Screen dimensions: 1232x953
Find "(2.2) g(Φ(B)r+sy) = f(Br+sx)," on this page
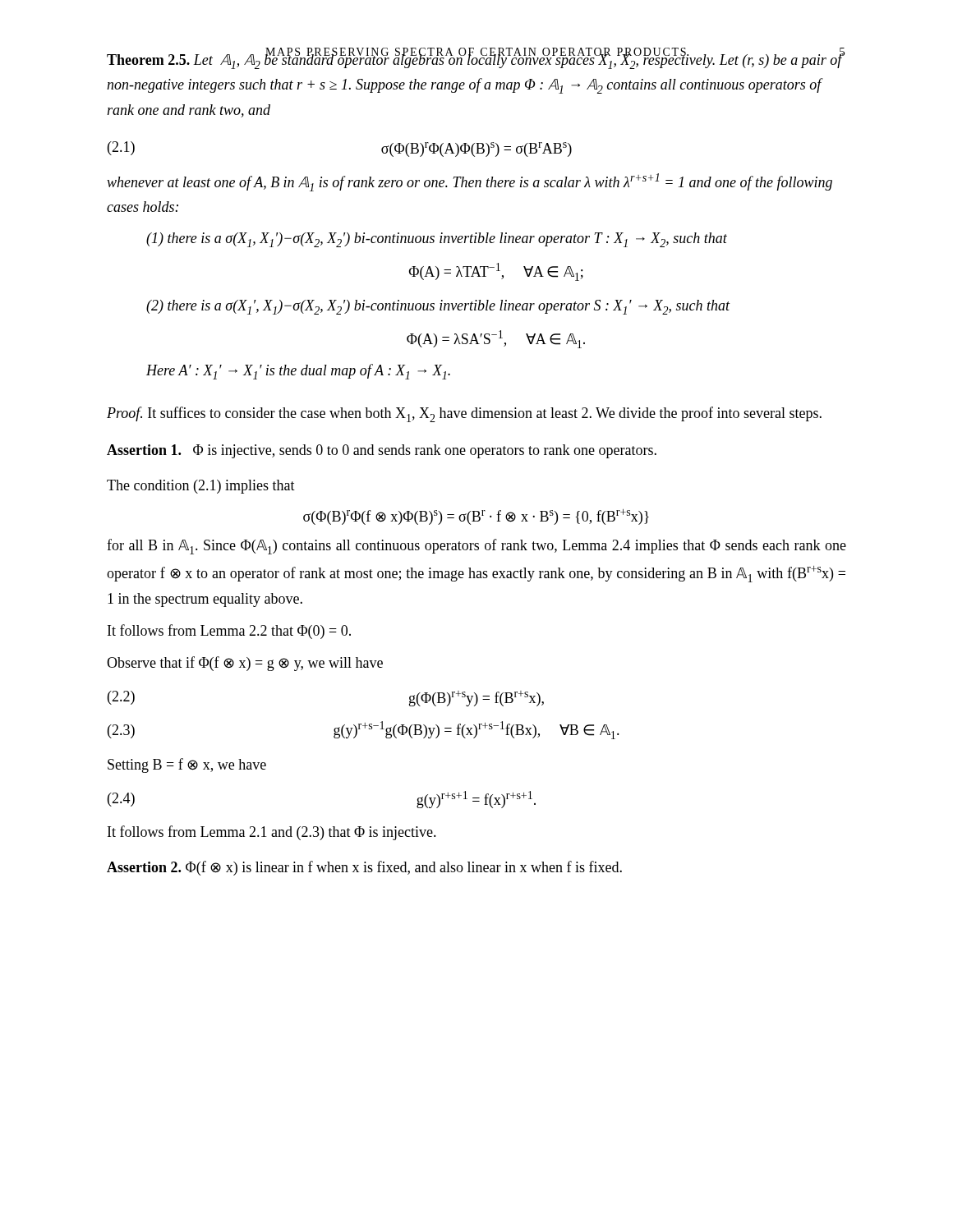pos(452,697)
